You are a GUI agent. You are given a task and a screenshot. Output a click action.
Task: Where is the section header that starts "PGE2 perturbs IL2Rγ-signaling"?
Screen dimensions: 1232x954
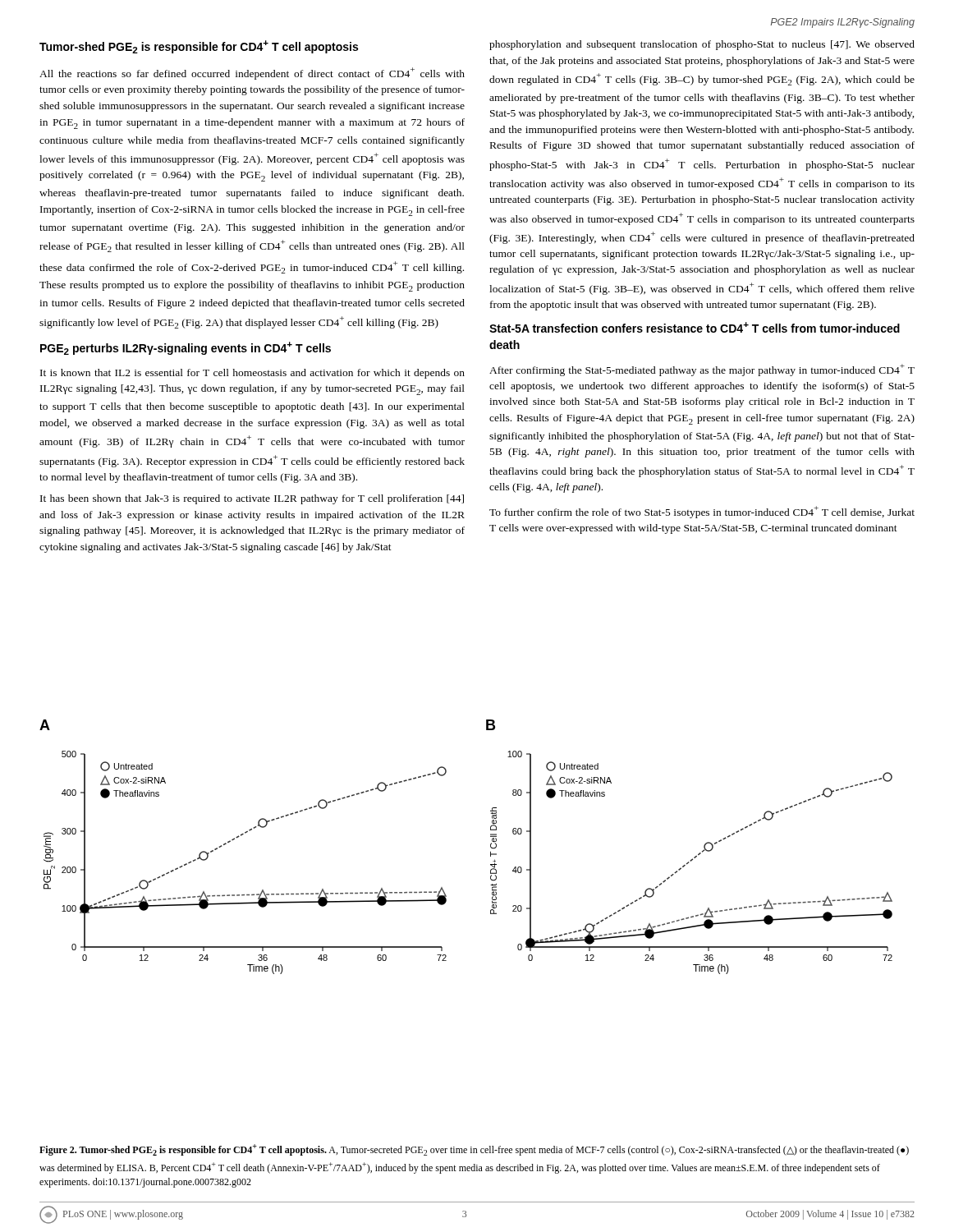click(185, 348)
